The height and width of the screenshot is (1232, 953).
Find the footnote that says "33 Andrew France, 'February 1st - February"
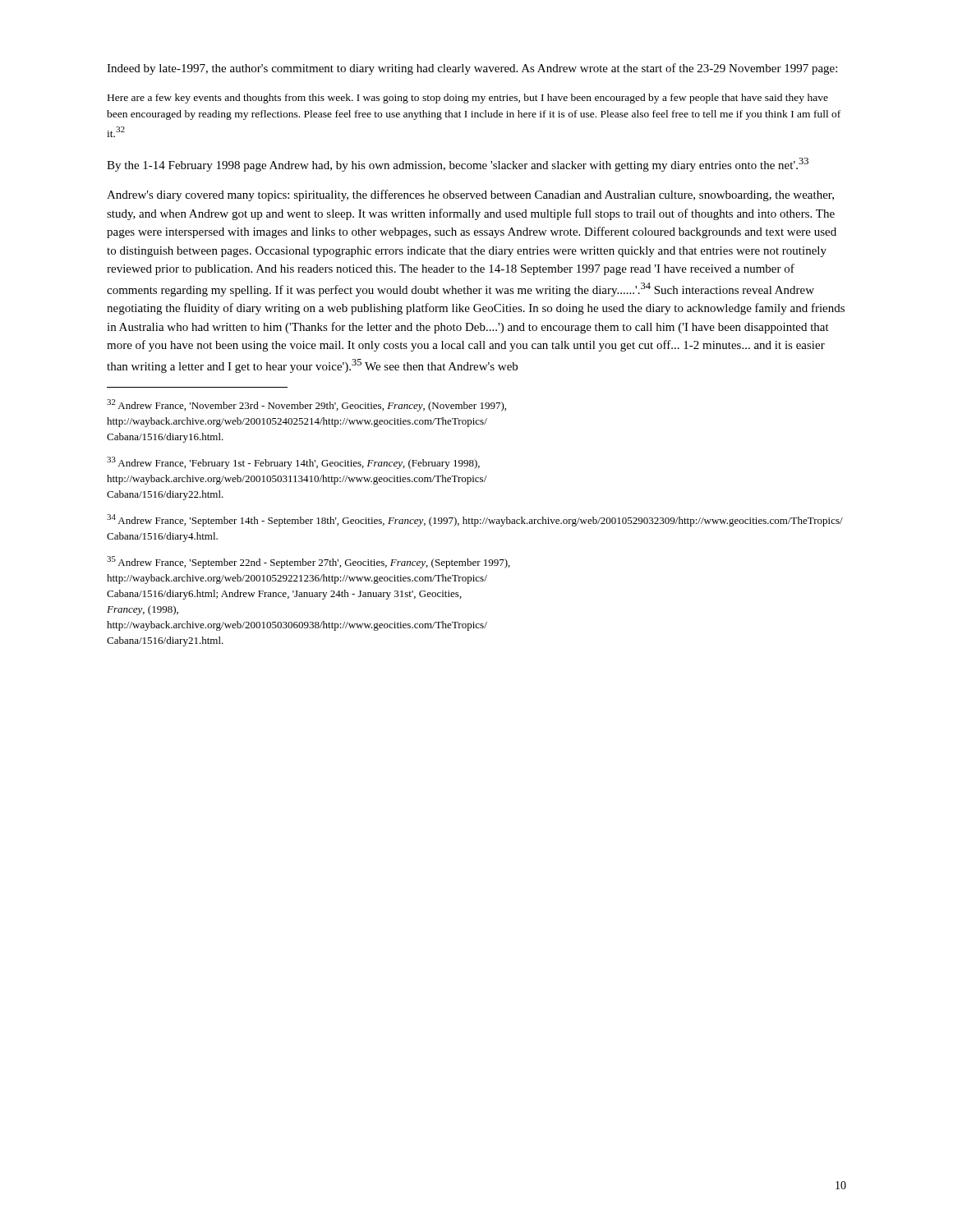tap(297, 477)
